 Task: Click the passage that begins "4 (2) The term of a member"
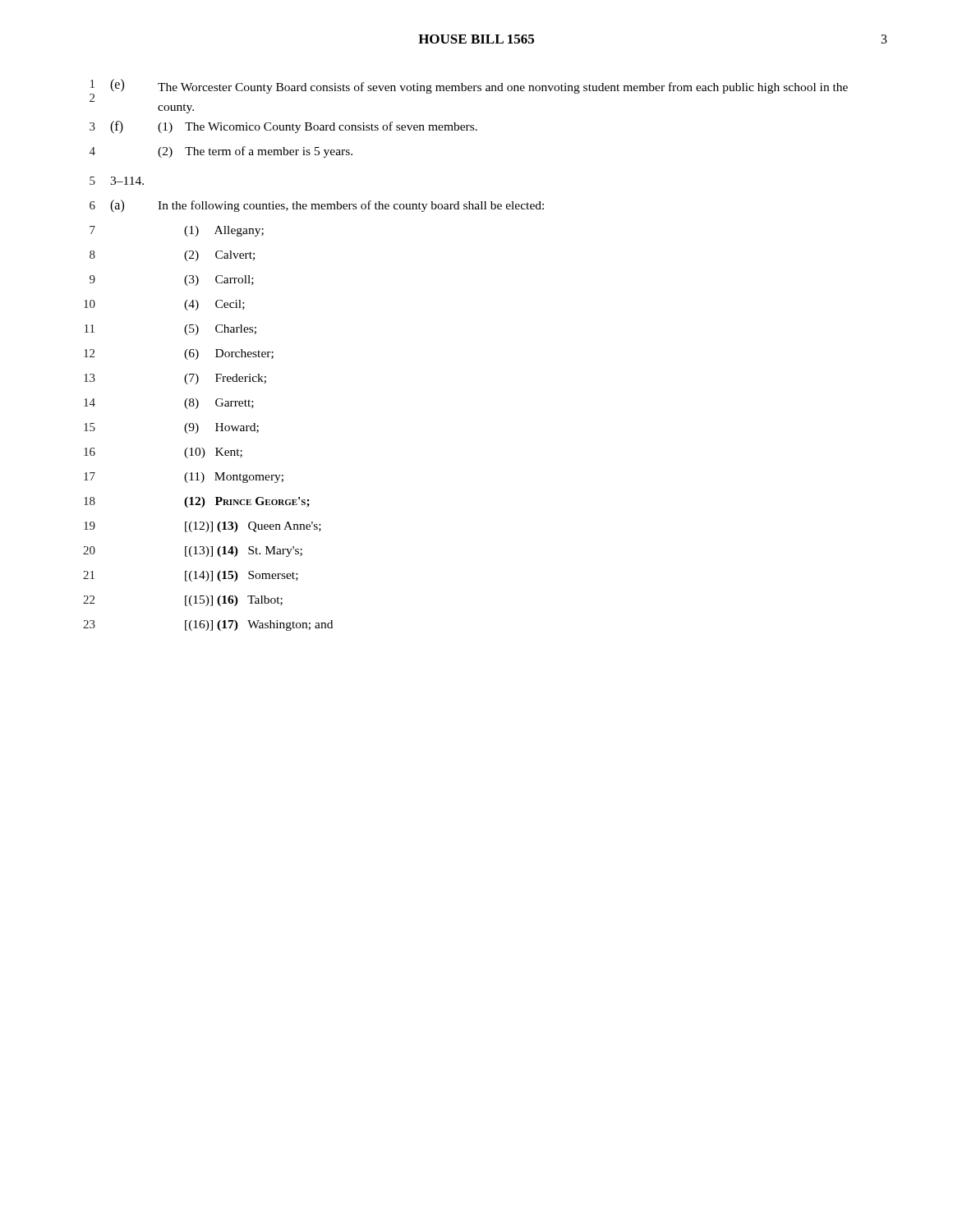pos(221,152)
